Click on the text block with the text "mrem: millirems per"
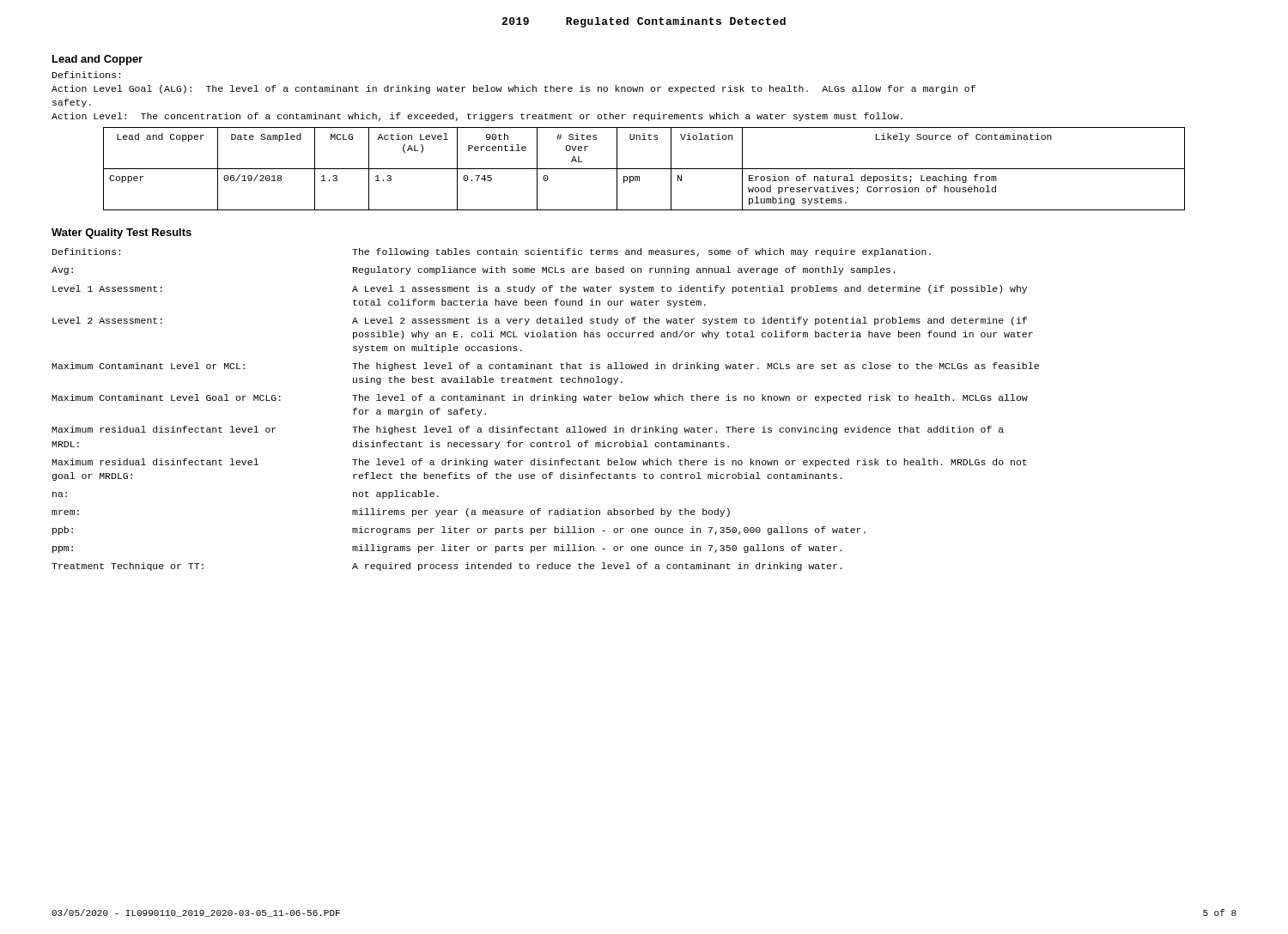 point(644,512)
